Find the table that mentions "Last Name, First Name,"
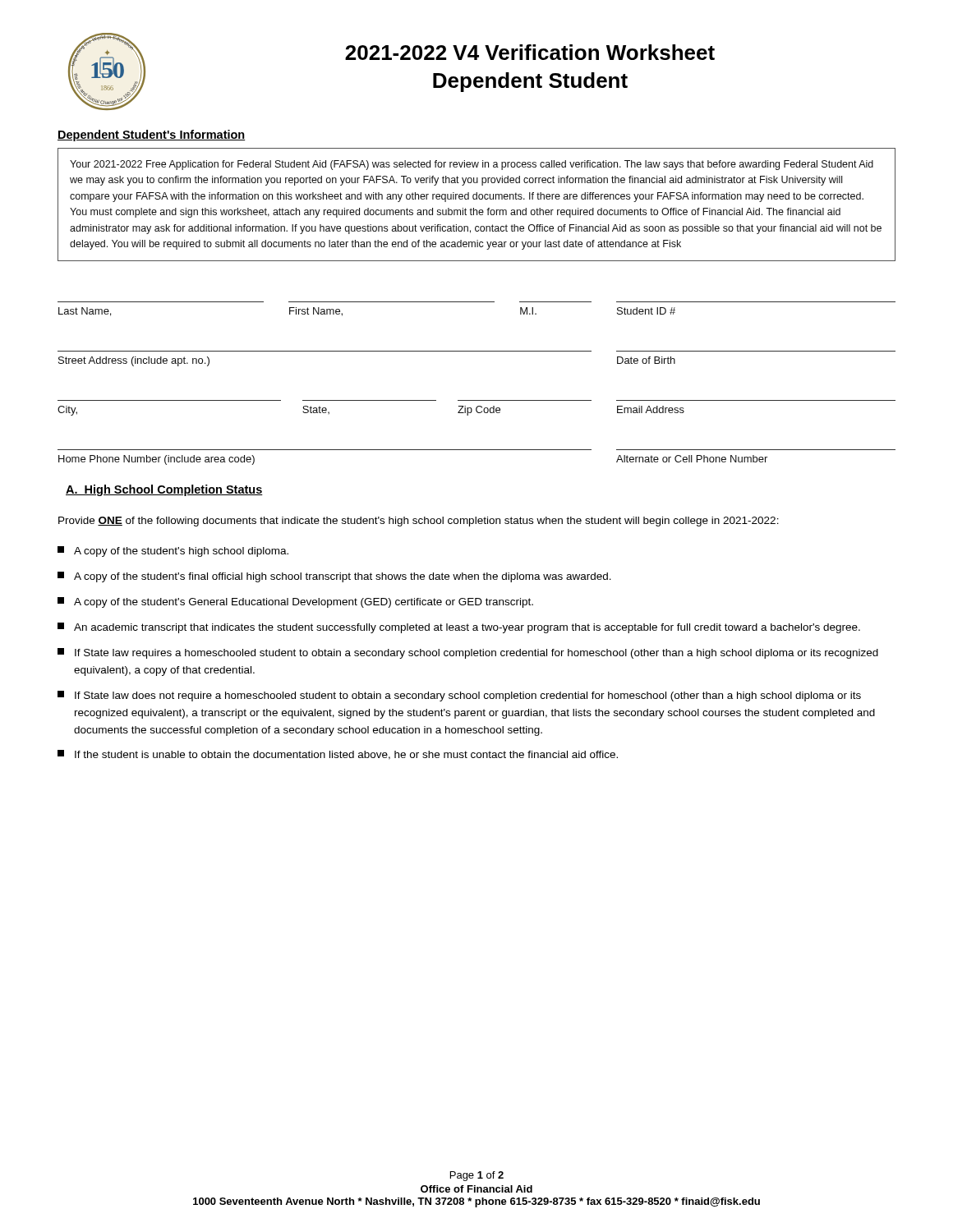953x1232 pixels. click(476, 372)
